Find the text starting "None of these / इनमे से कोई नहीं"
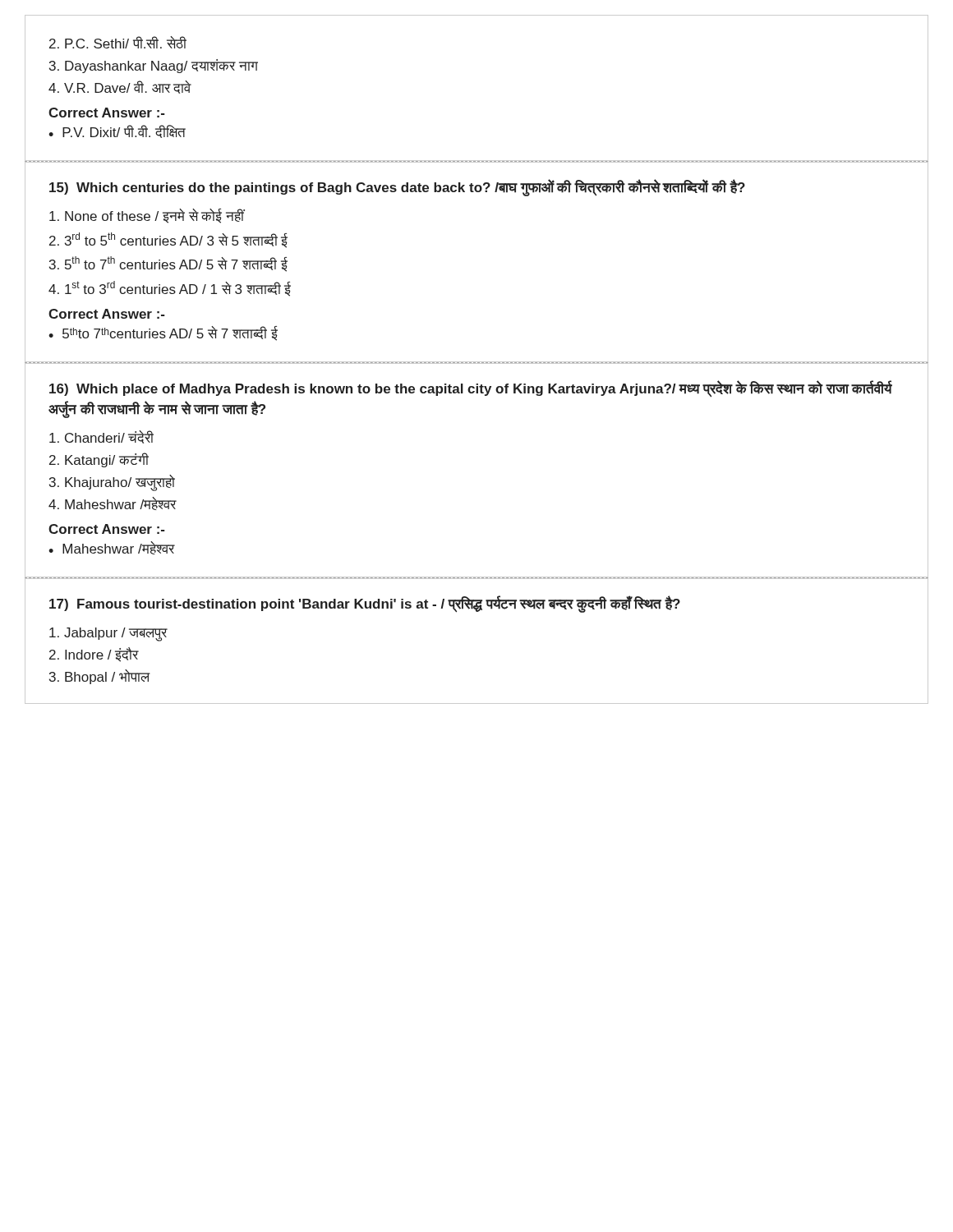The width and height of the screenshot is (953, 1232). (146, 216)
